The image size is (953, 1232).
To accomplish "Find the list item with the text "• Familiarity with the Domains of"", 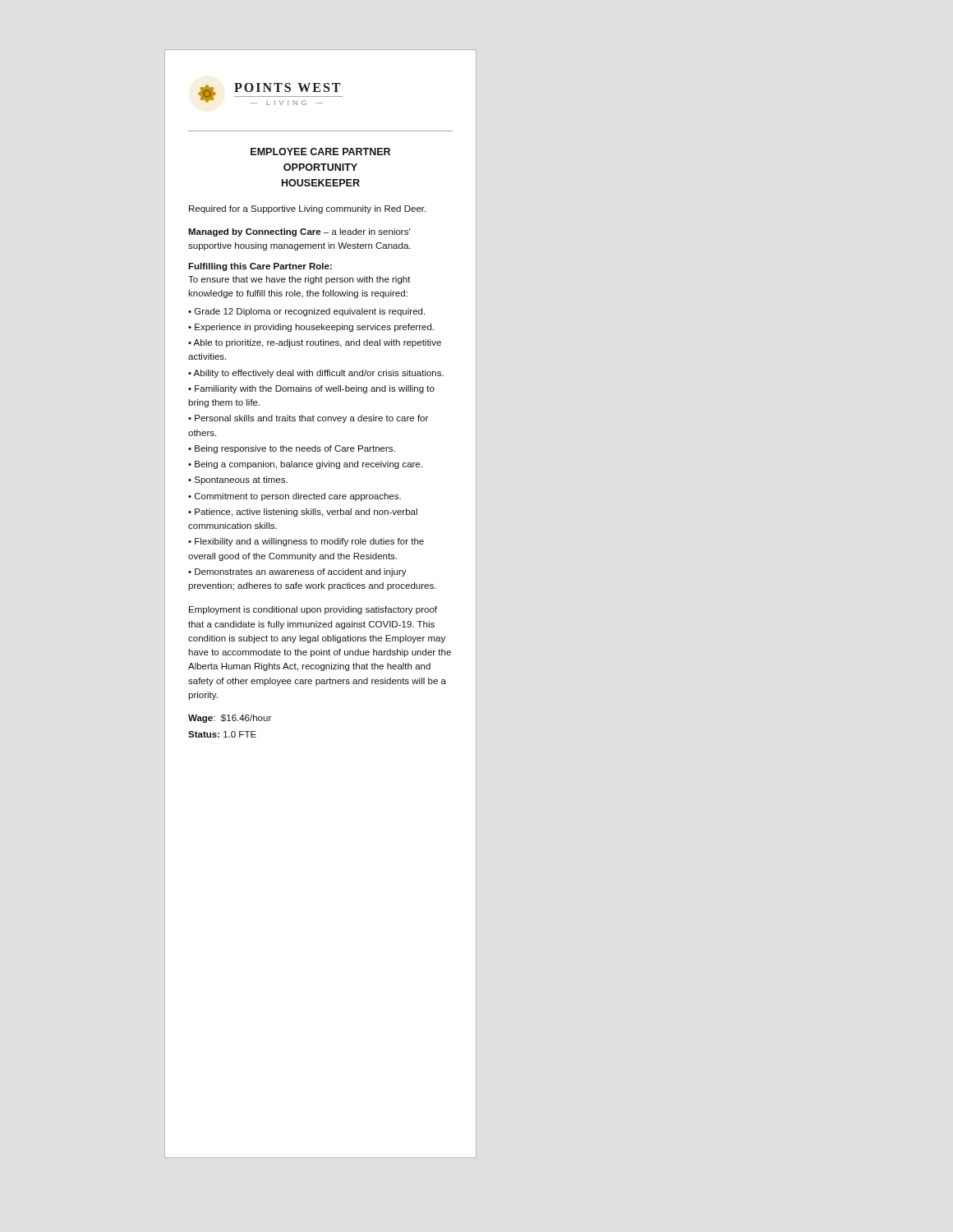I will (311, 395).
